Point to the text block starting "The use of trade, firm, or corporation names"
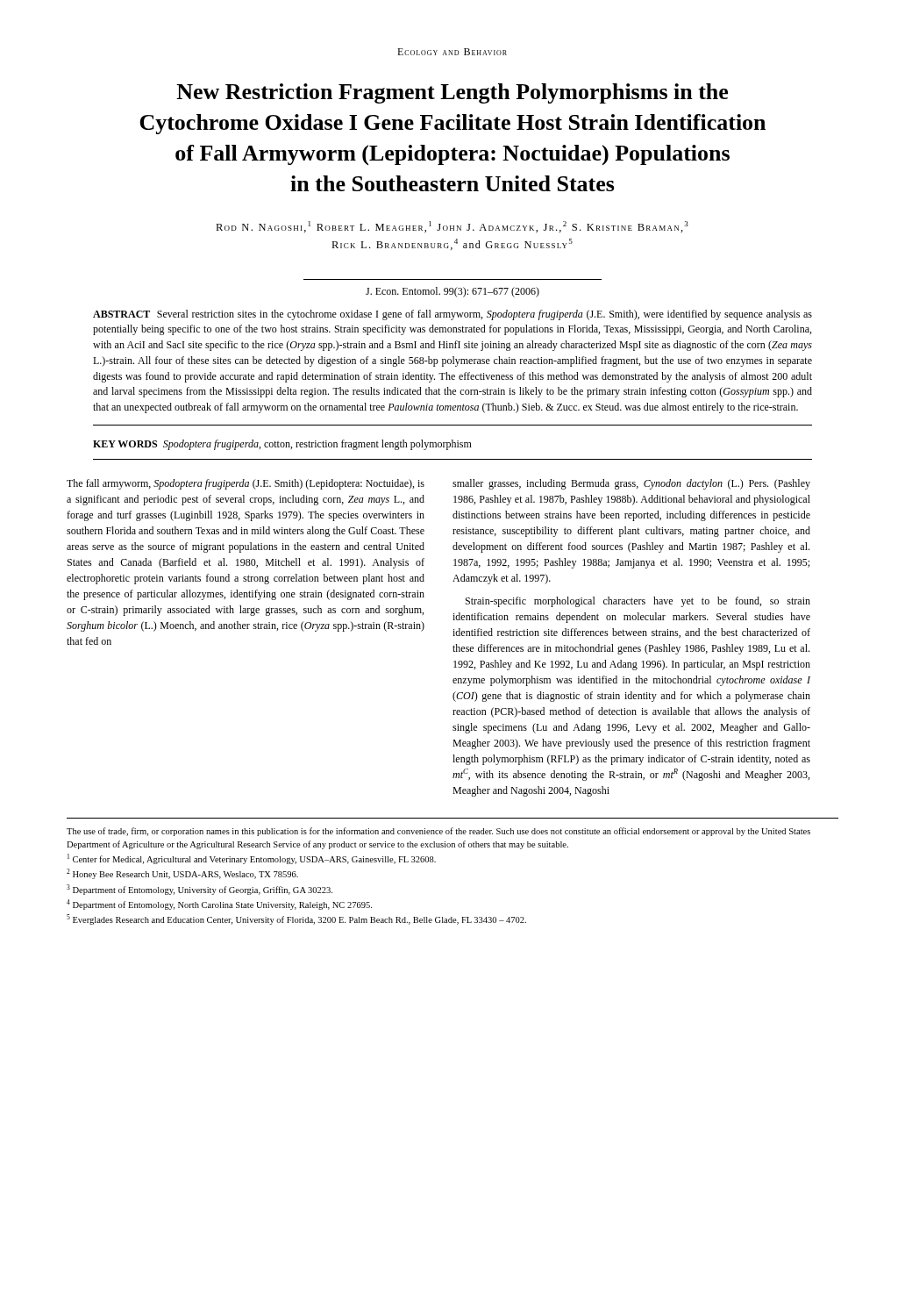905x1316 pixels. tap(438, 832)
